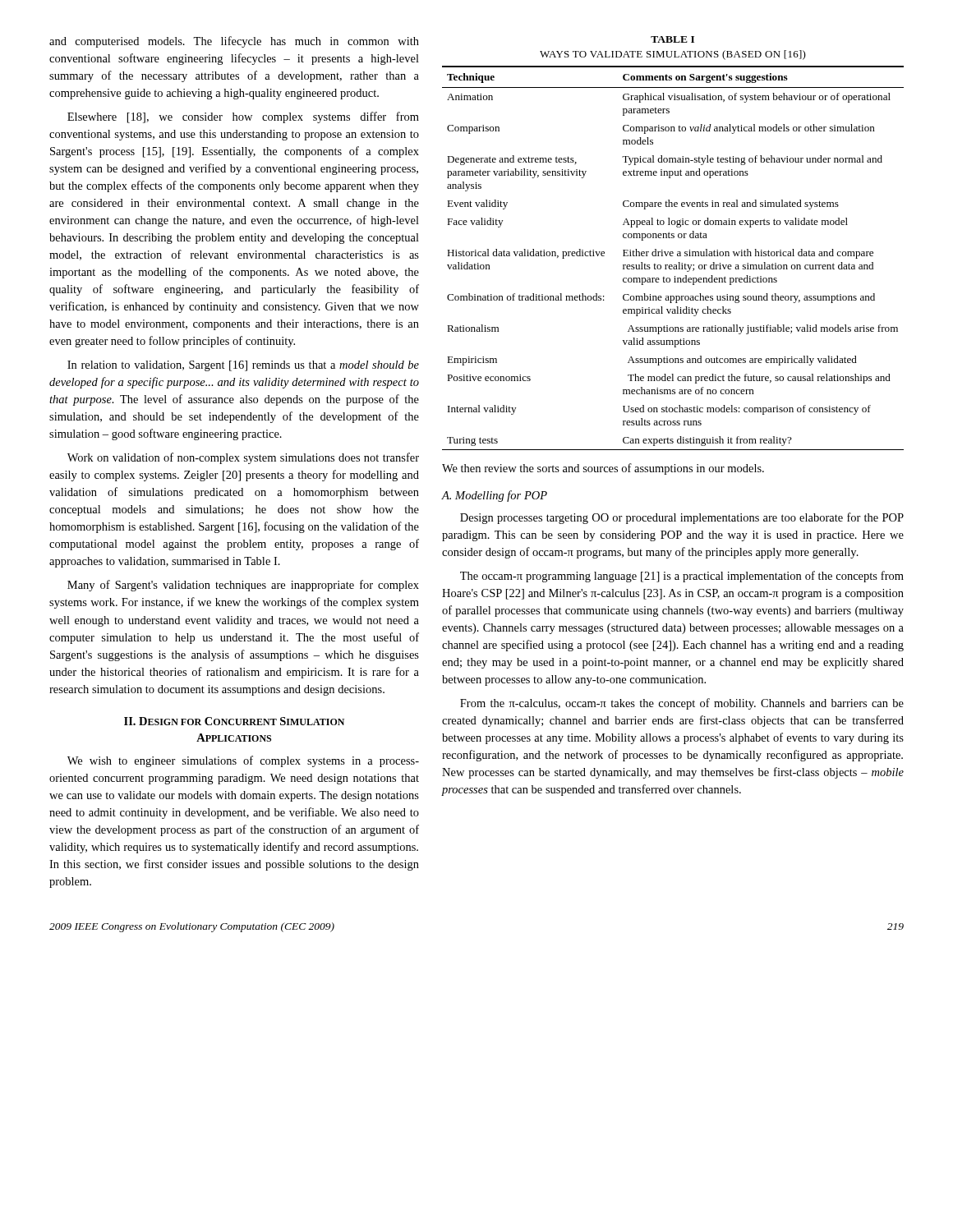This screenshot has height=1232, width=953.
Task: Select the text block containing "Design processes targeting OO"
Action: click(x=673, y=654)
